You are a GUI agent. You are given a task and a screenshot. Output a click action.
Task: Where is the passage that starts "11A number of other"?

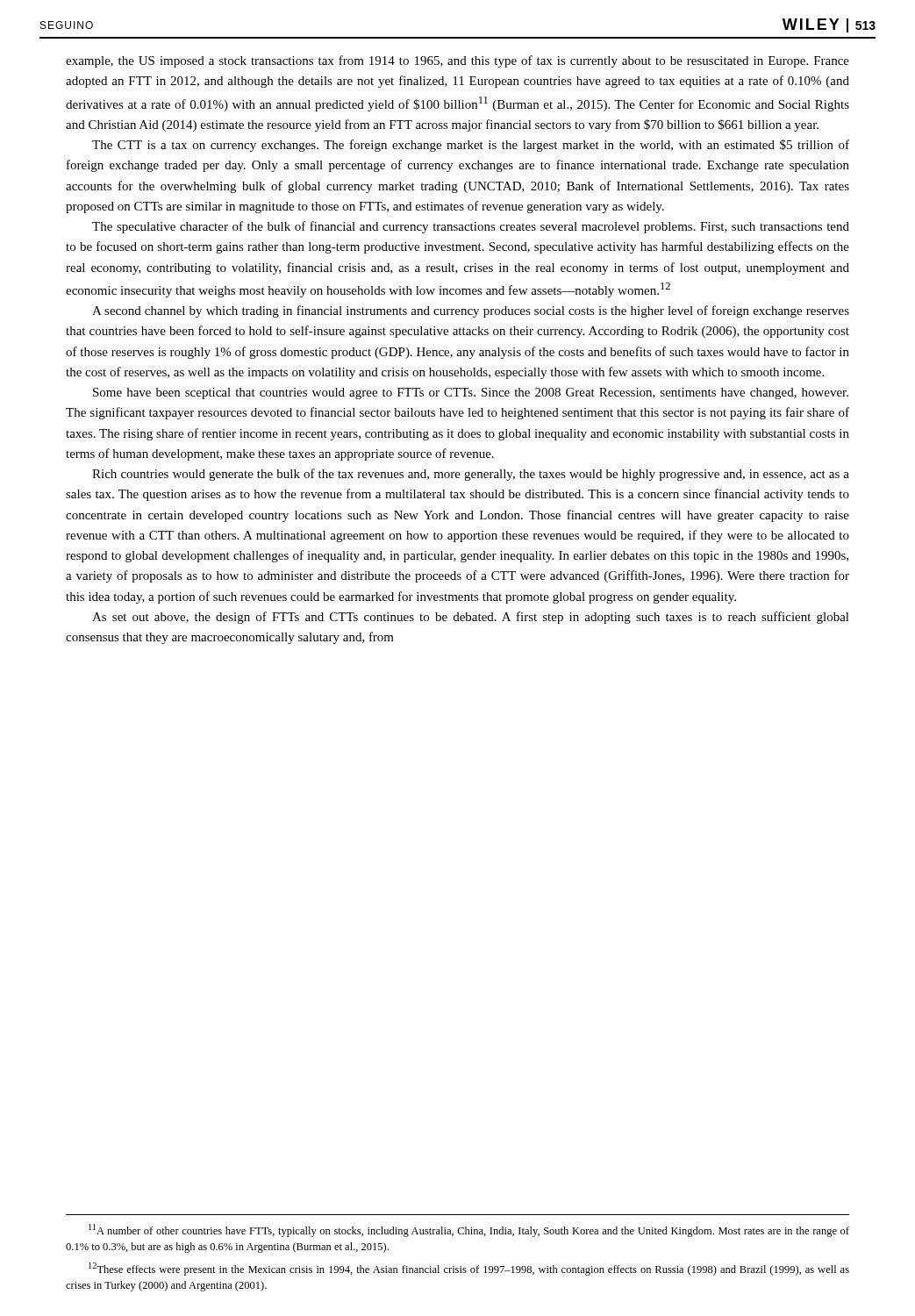458,1238
